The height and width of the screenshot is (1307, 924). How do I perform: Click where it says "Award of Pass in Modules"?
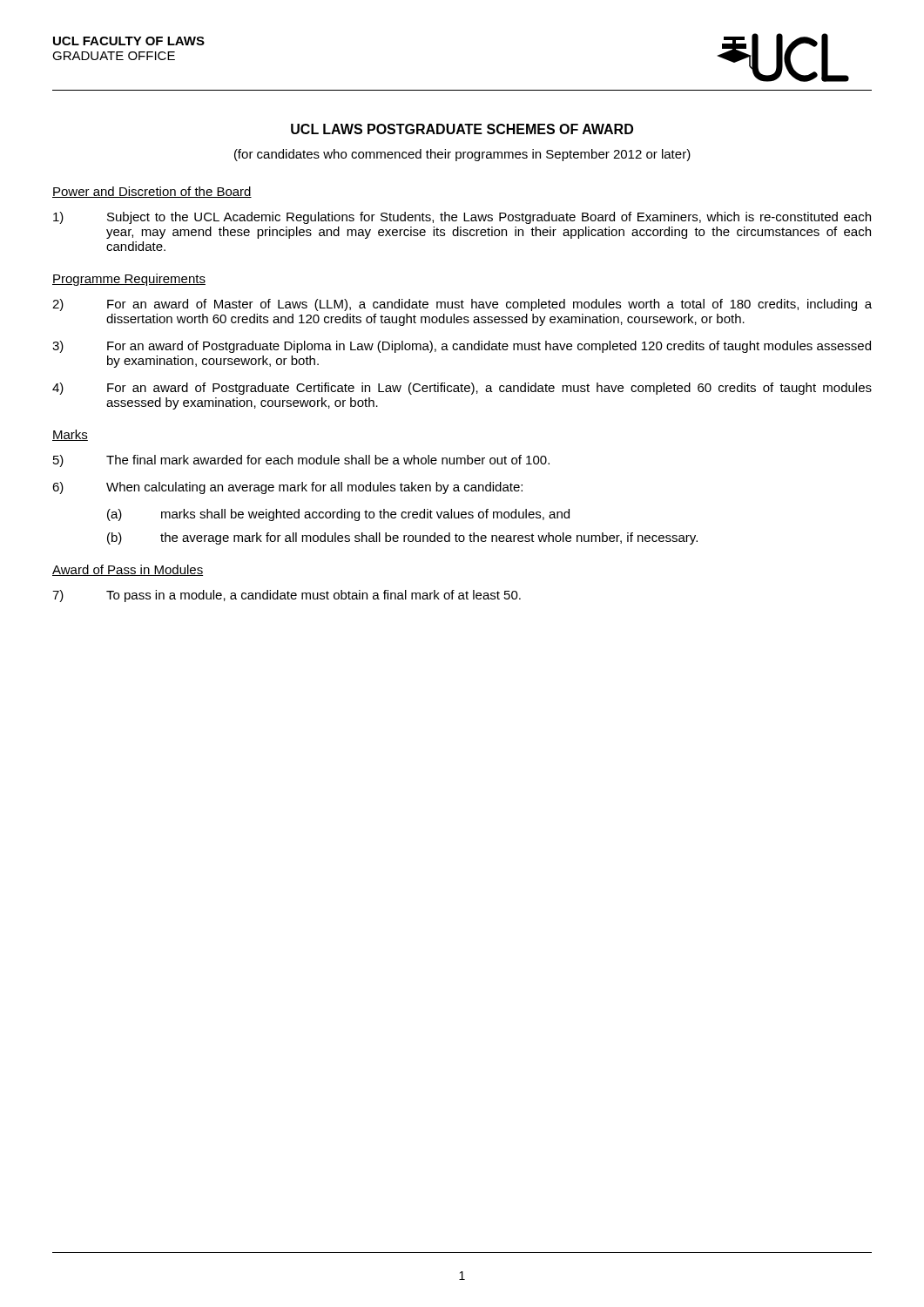tap(128, 569)
